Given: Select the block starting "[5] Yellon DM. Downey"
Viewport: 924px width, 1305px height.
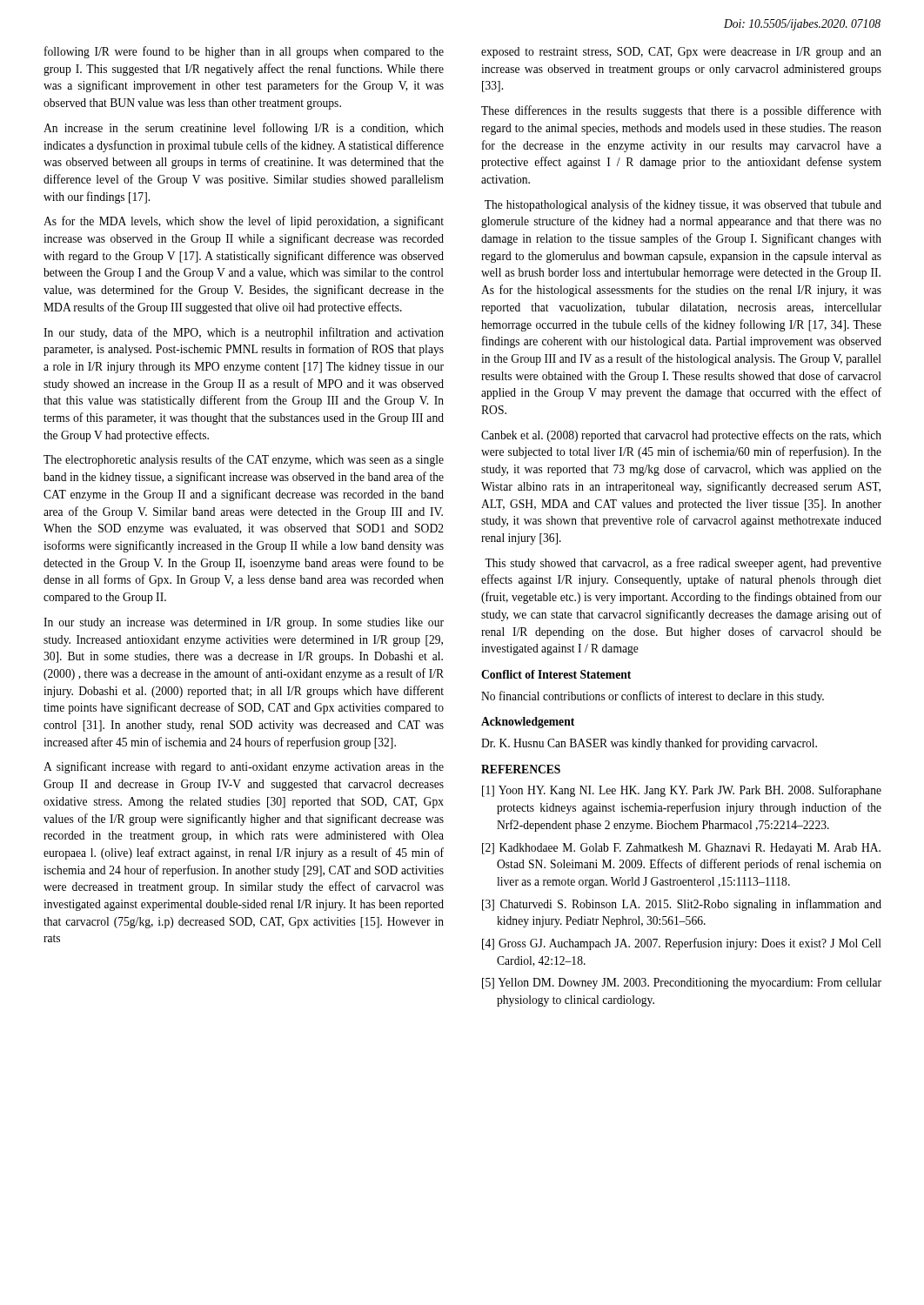Looking at the screenshot, I should coord(681,992).
